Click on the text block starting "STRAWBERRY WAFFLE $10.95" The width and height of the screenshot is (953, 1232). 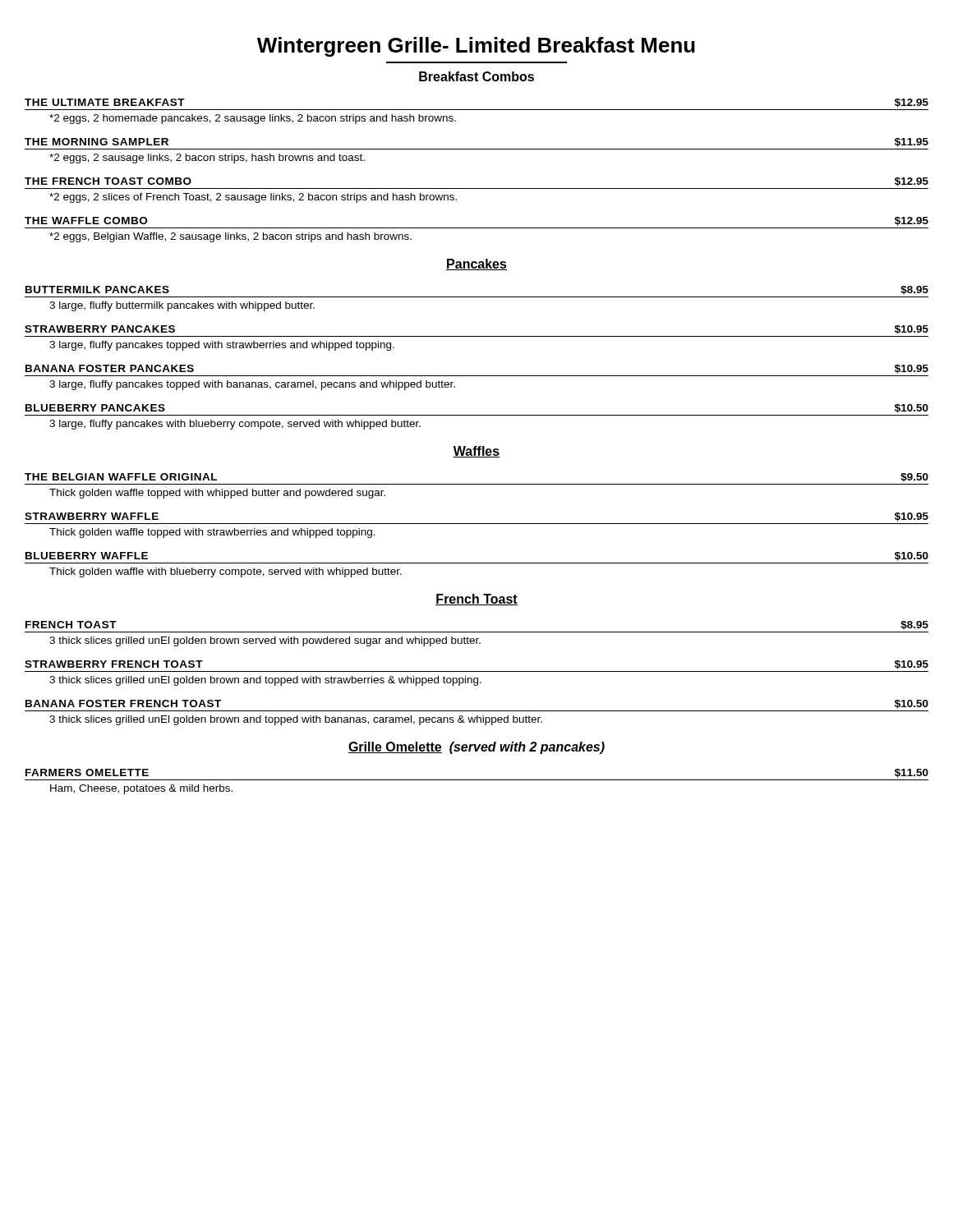click(476, 524)
